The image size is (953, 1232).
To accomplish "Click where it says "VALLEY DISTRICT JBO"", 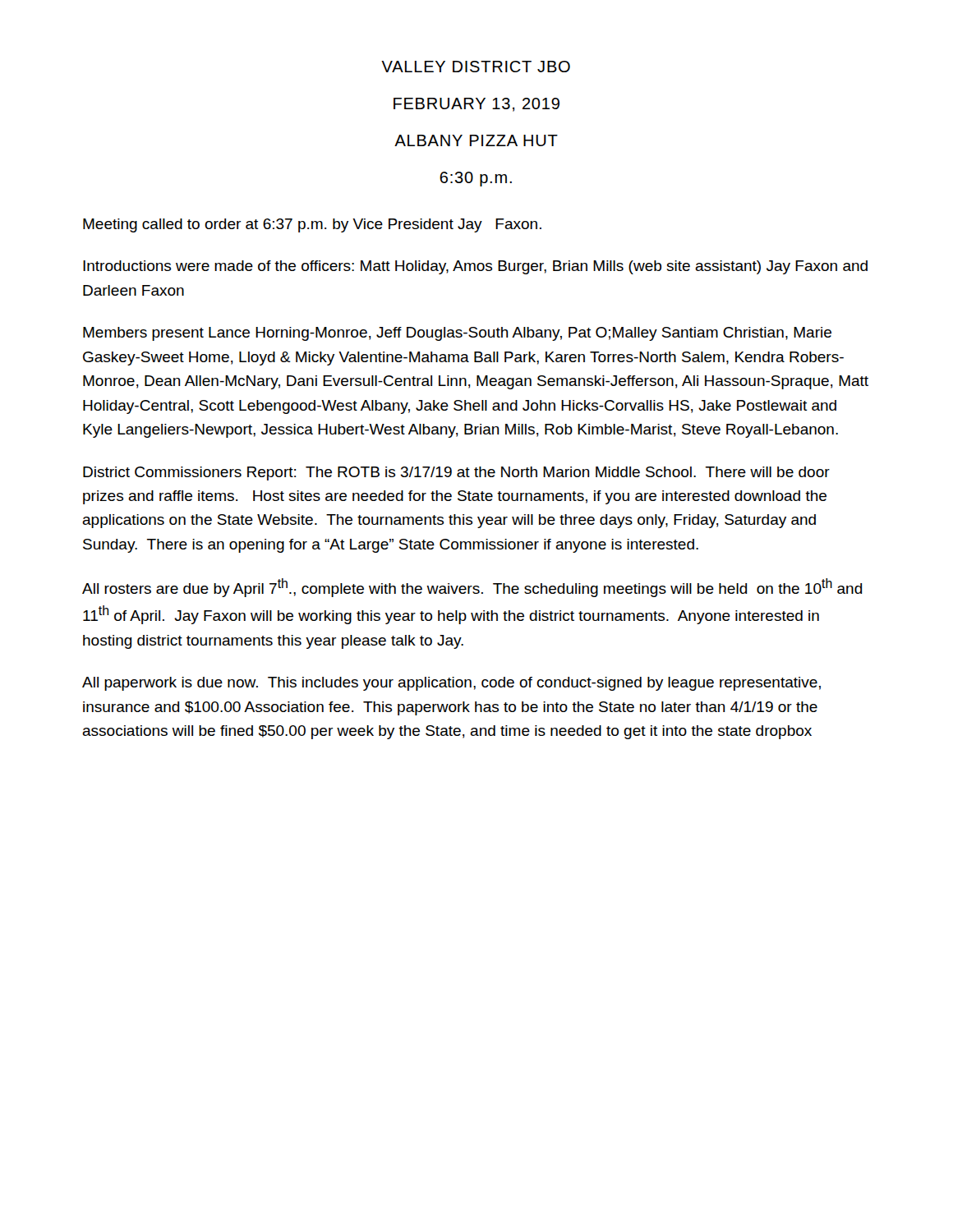I will pyautogui.click(x=476, y=67).
